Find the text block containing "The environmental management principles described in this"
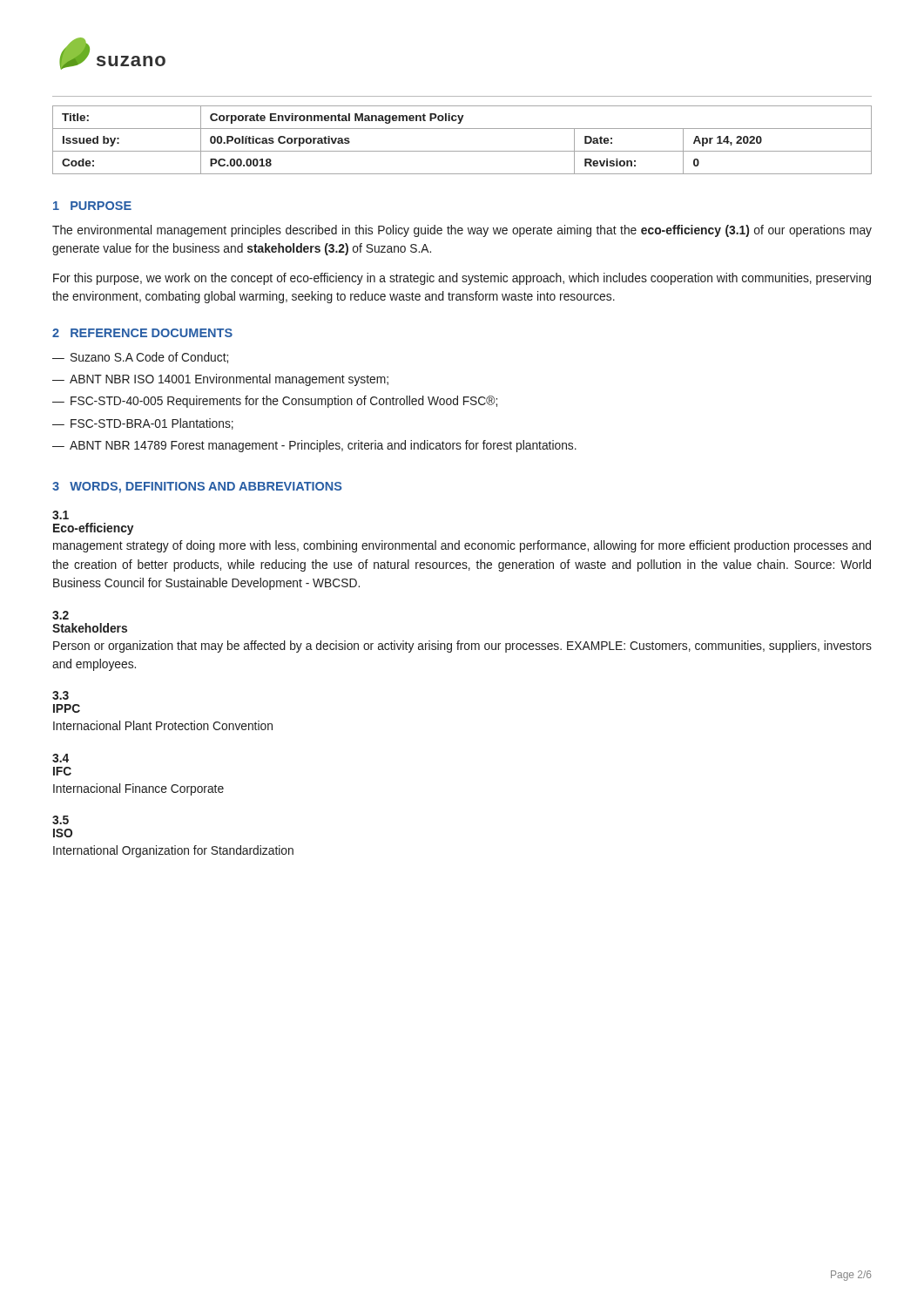The image size is (924, 1307). point(462,240)
